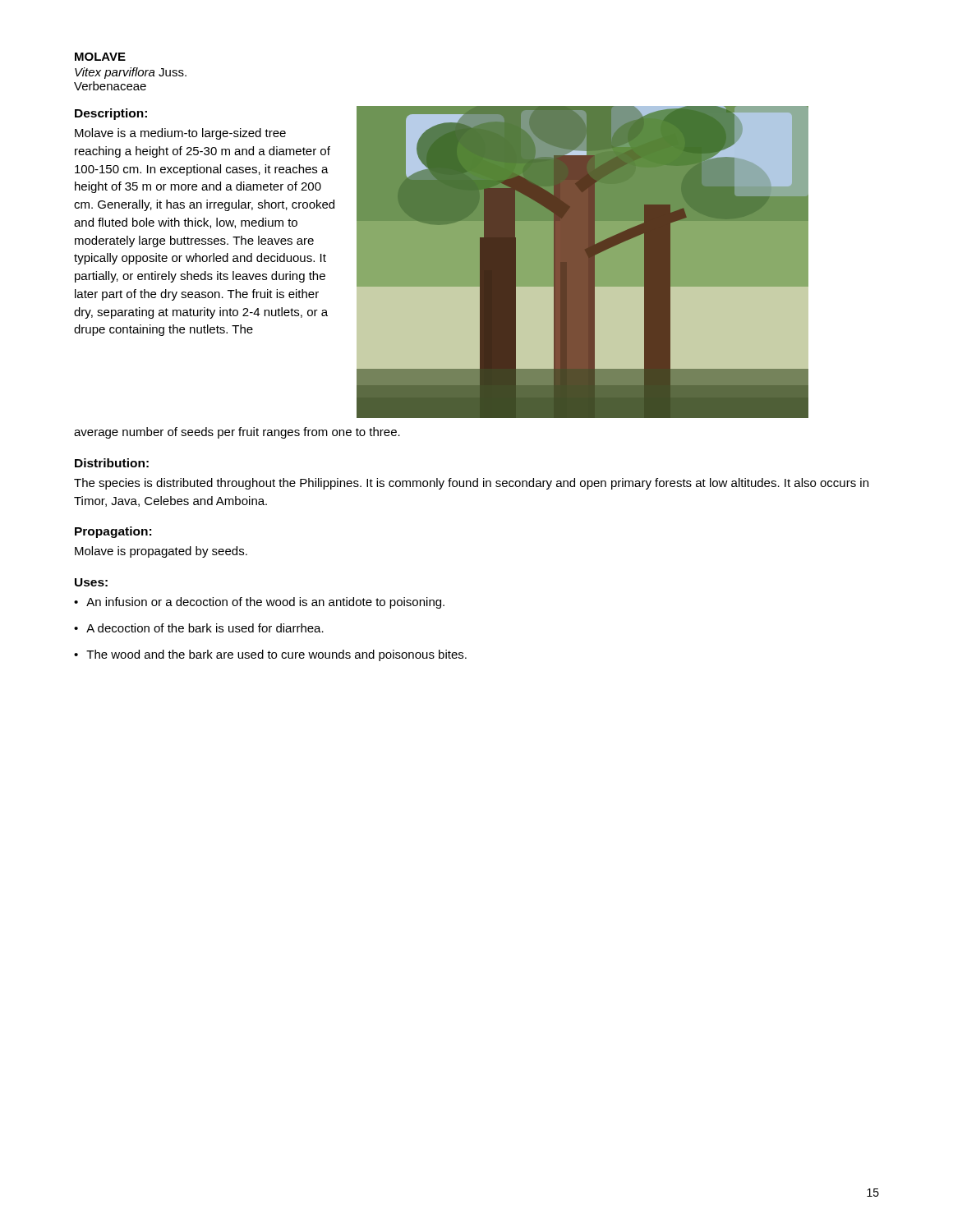The width and height of the screenshot is (953, 1232).
Task: Click on the block starting "The species is distributed throughout the Philippines. It"
Action: (x=472, y=491)
